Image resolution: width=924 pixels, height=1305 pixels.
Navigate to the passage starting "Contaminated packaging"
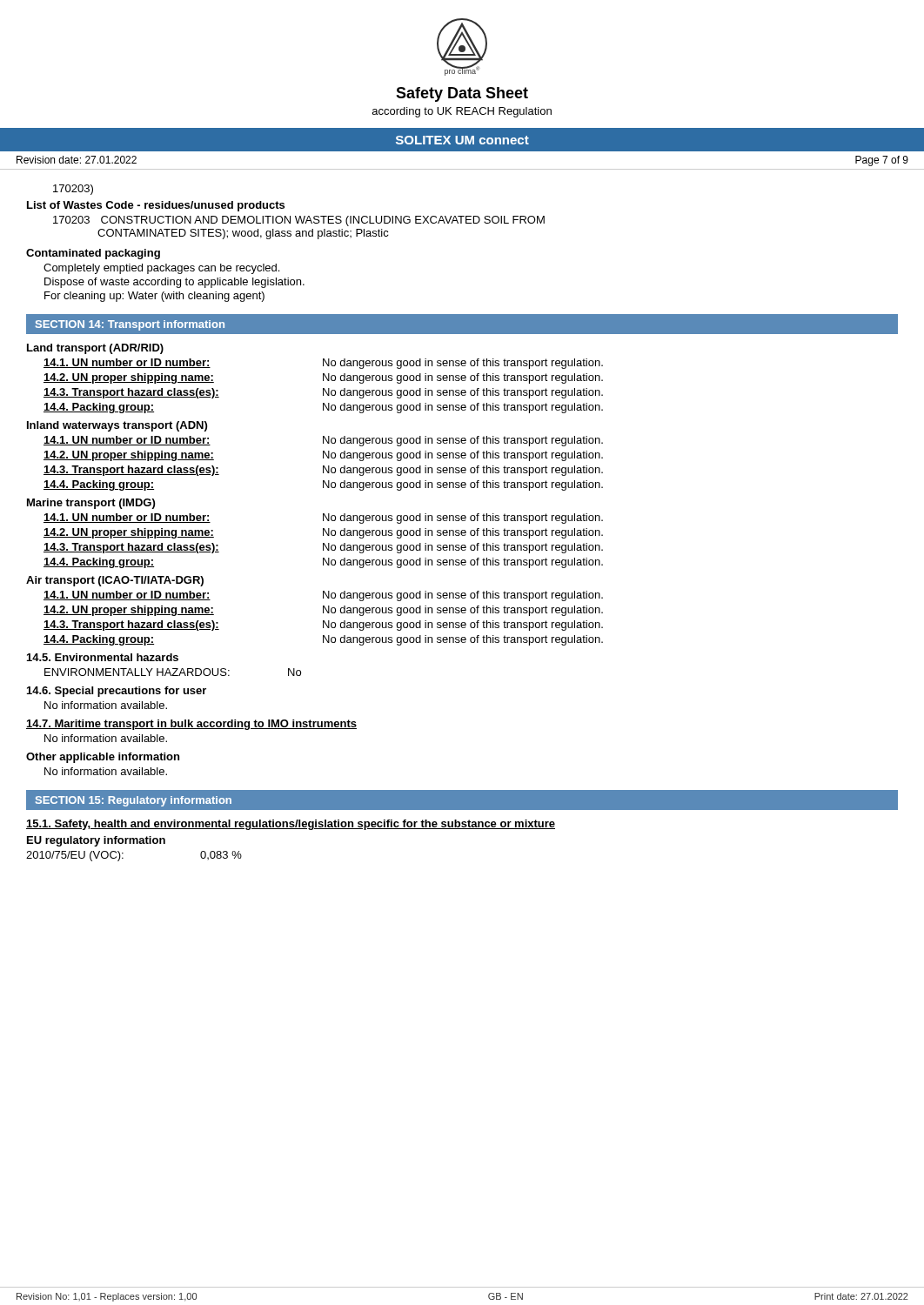pyautogui.click(x=93, y=253)
